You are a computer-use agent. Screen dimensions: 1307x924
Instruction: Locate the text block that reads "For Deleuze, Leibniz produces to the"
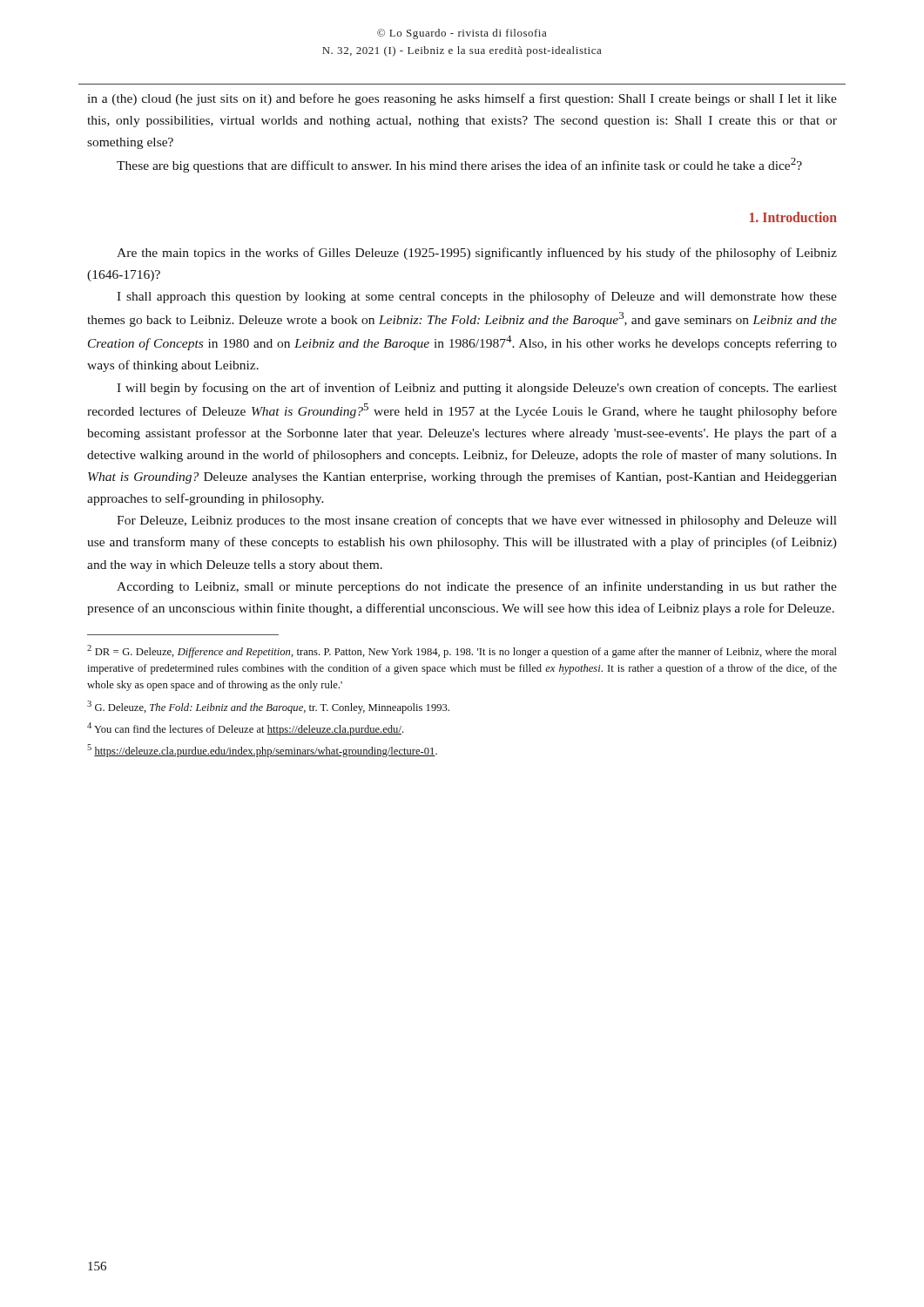pyautogui.click(x=462, y=542)
